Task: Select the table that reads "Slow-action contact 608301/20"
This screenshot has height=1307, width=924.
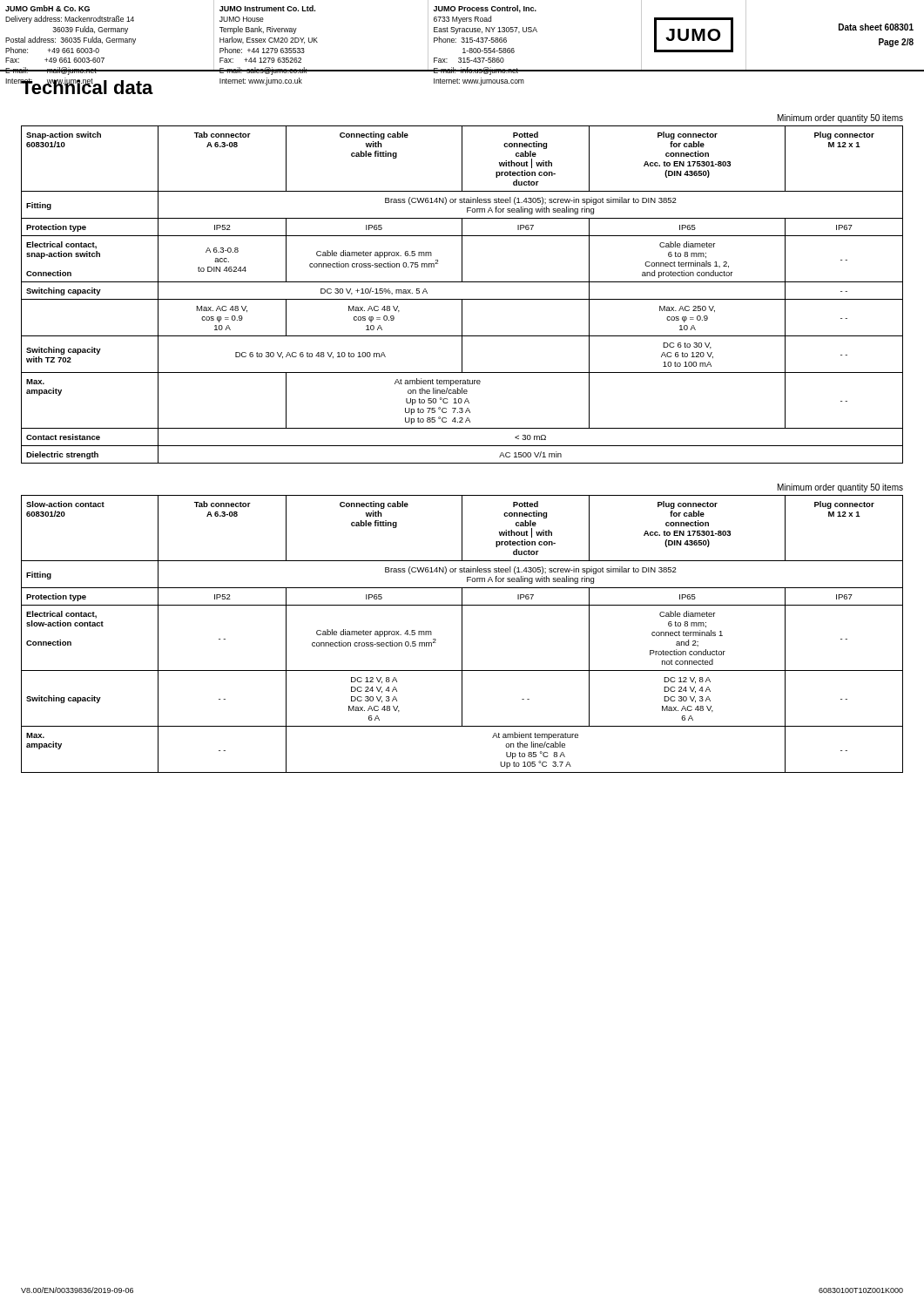Action: (x=462, y=634)
